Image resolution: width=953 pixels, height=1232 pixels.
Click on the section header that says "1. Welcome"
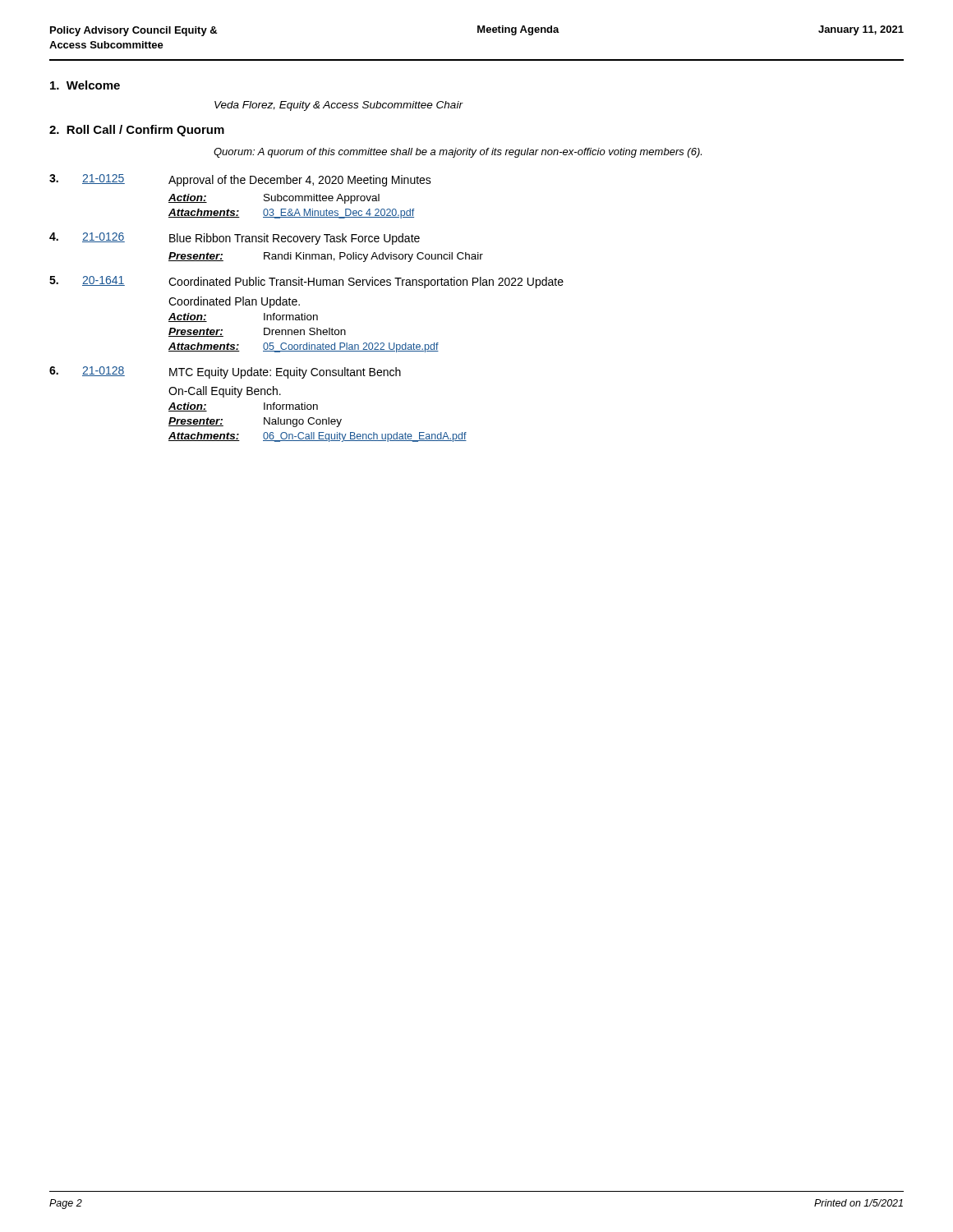pyautogui.click(x=85, y=85)
